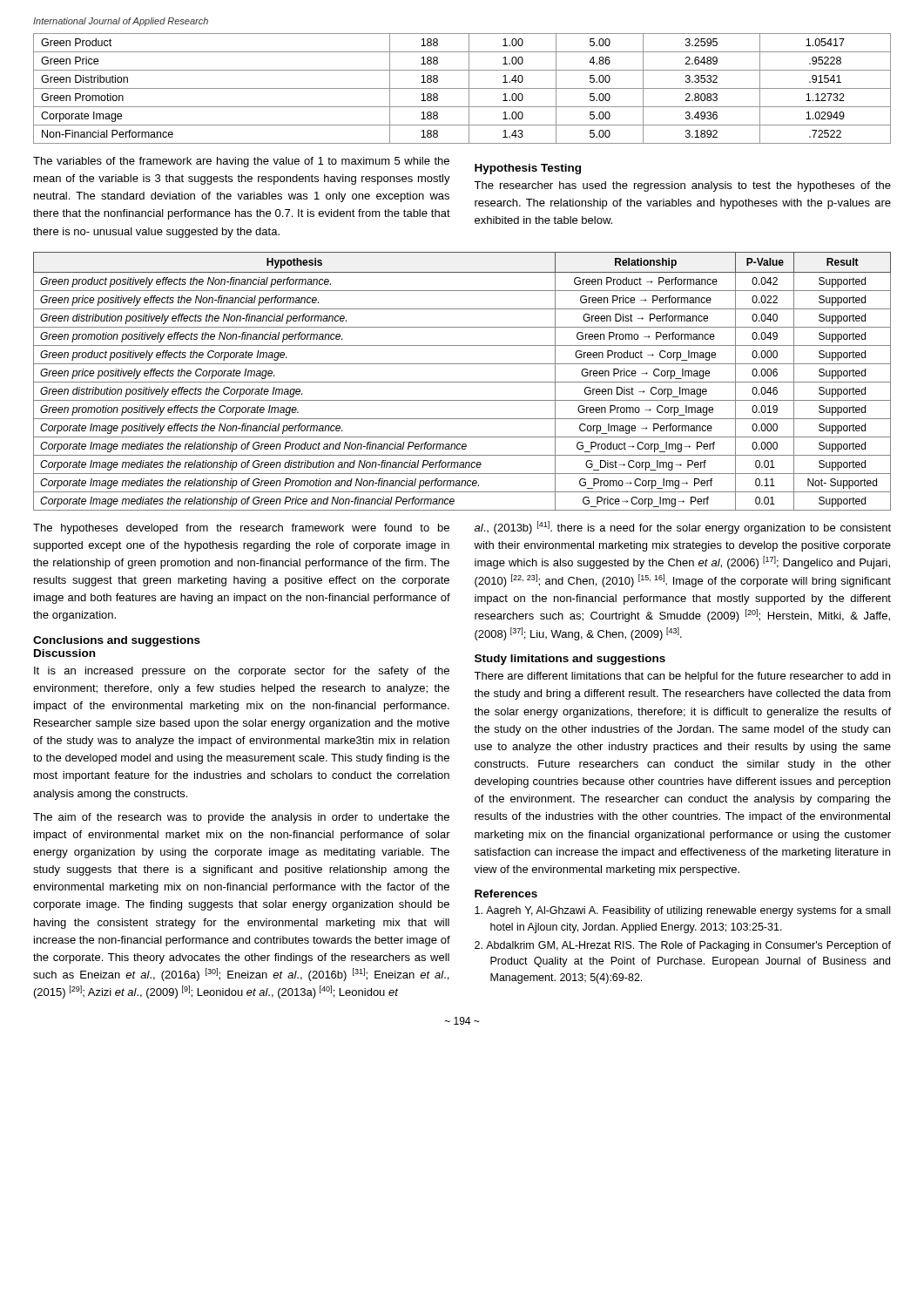The height and width of the screenshot is (1307, 924).
Task: Locate the text block with the text "al., (2013b) [41]. there is a"
Action: point(683,580)
